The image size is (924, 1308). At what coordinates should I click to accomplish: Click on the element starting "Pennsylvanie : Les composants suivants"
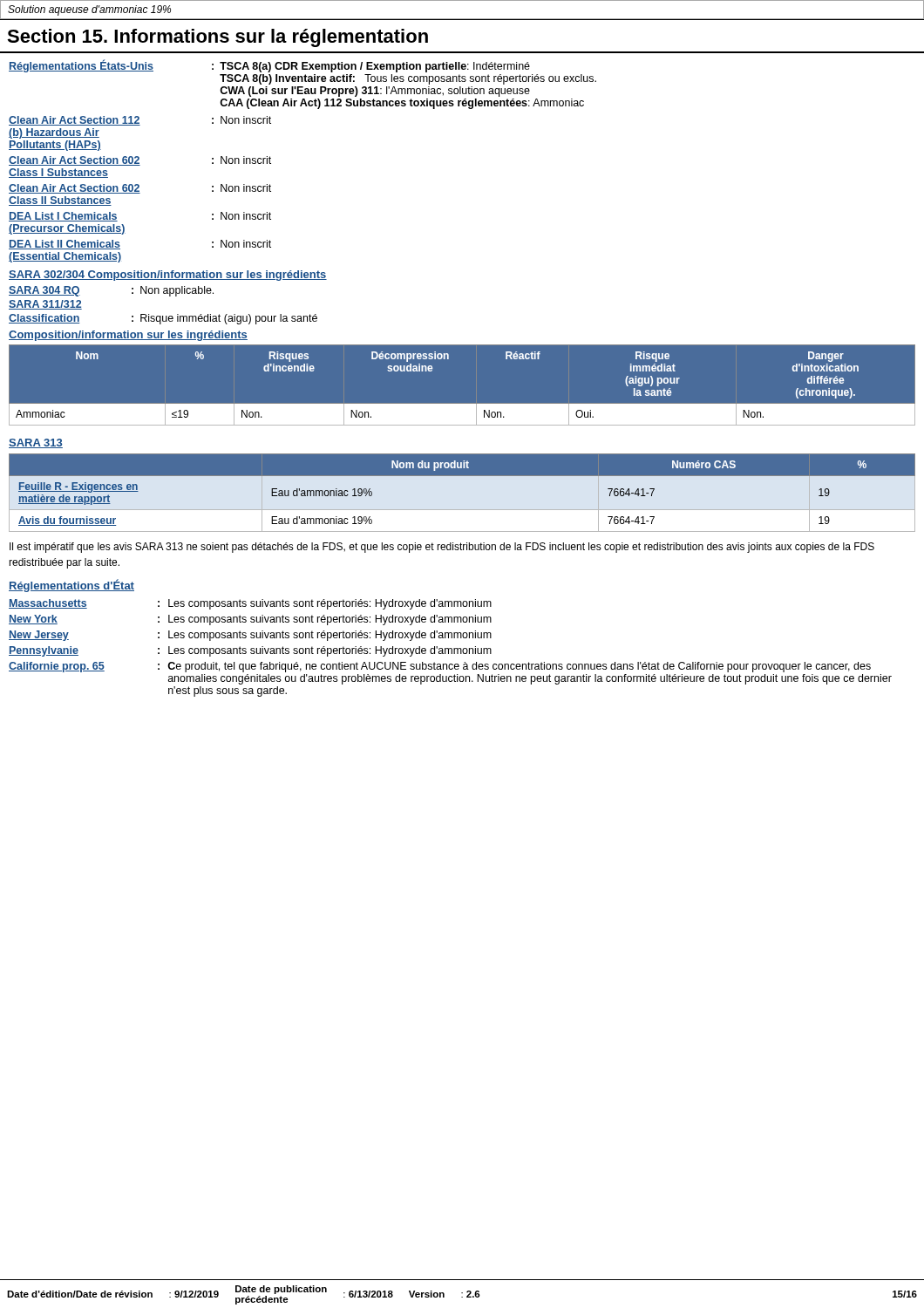pos(250,651)
